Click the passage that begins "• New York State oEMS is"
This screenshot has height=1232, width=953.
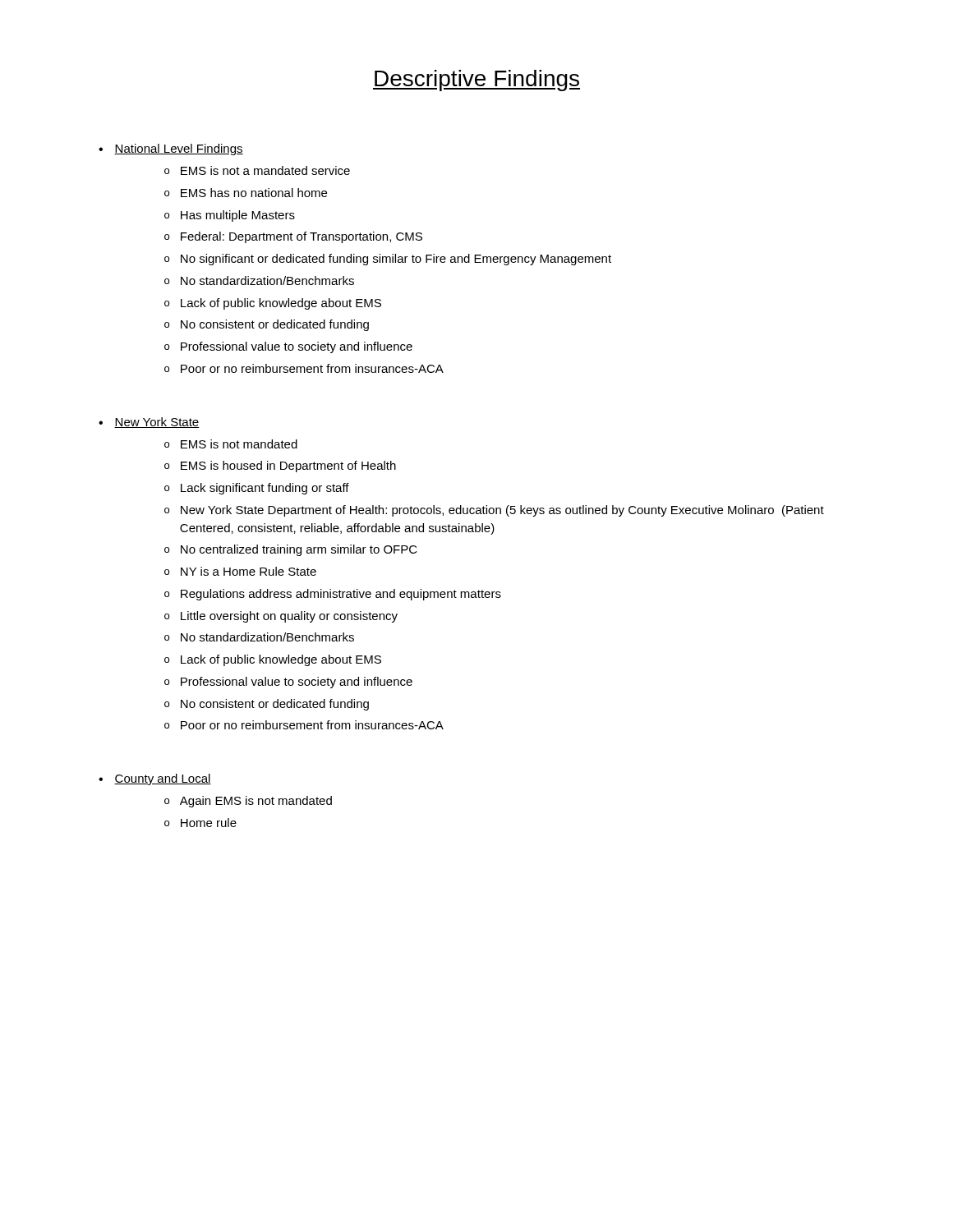476,580
